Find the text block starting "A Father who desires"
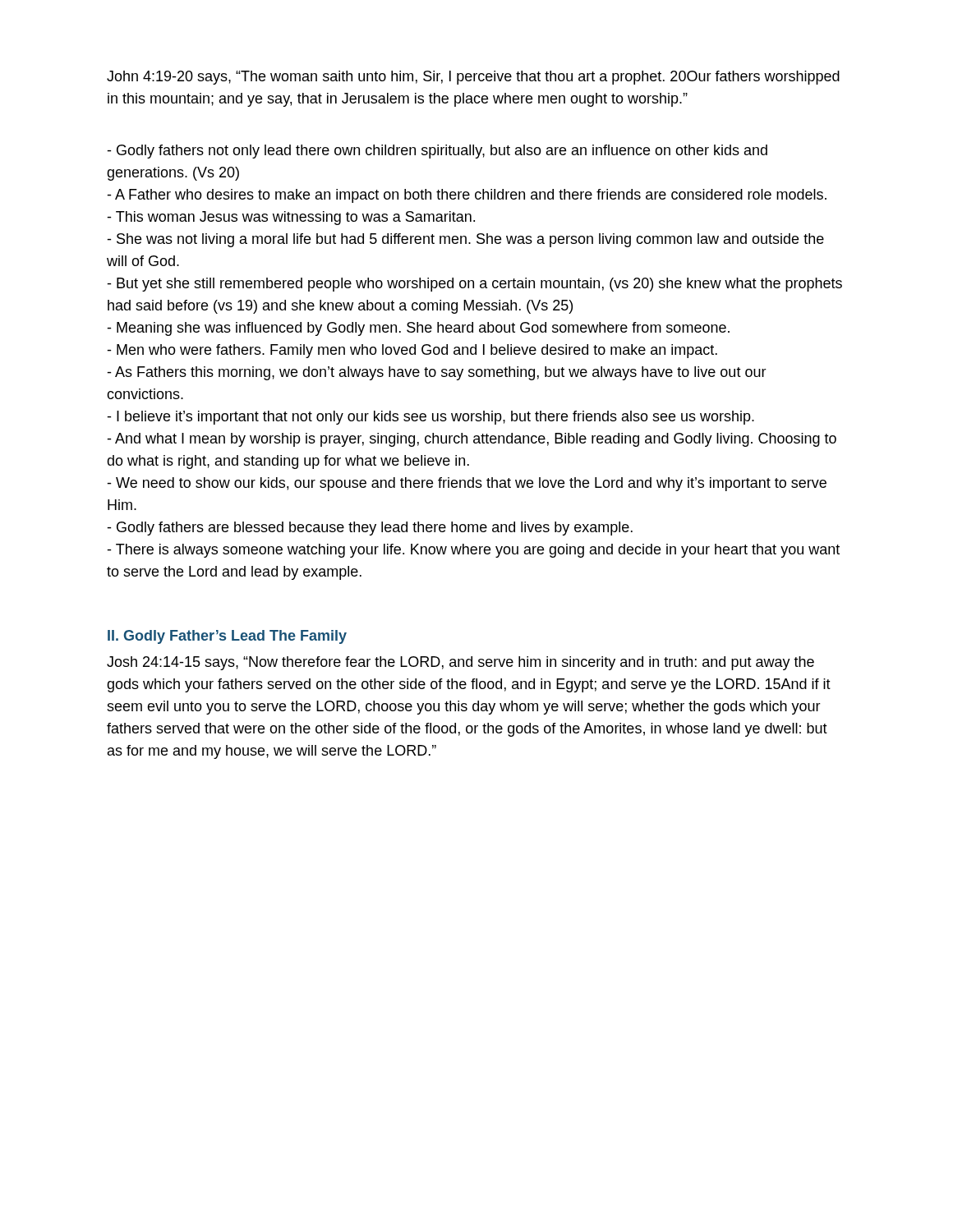This screenshot has height=1232, width=953. tap(467, 195)
